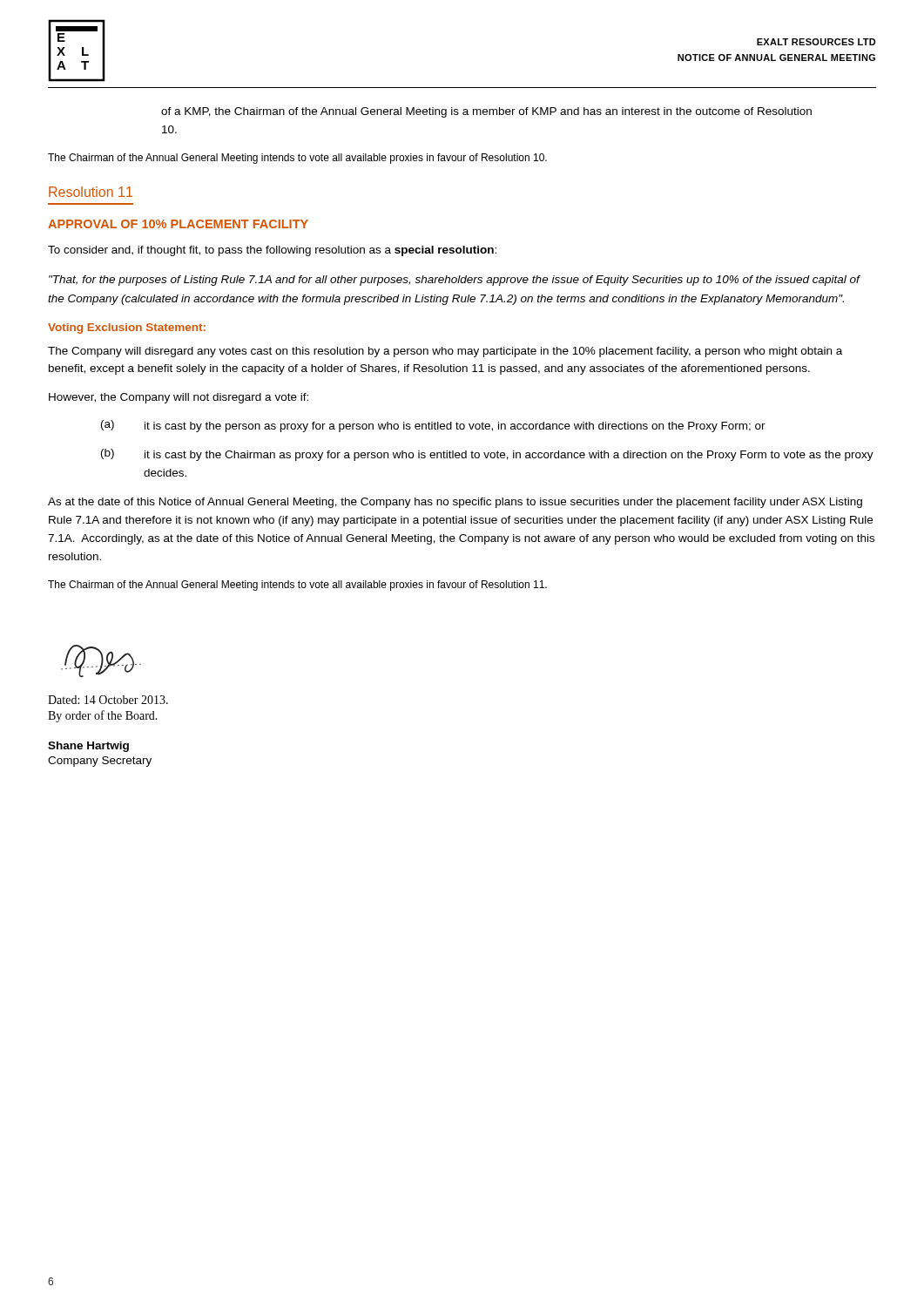Navigate to the passage starting "The Company will disregard"
This screenshot has width=924, height=1307.
[x=445, y=359]
